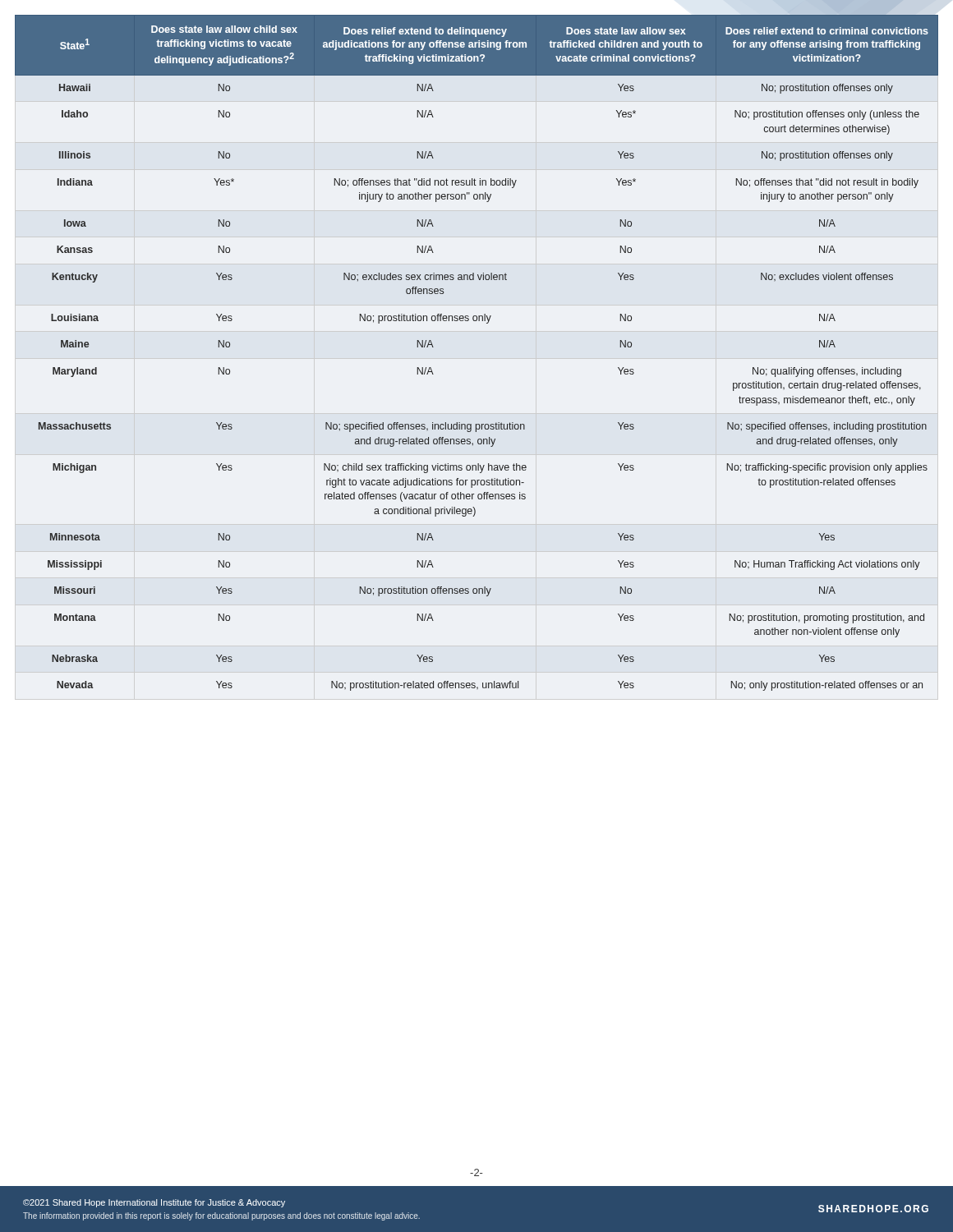The image size is (953, 1232).
Task: Locate a table
Action: (476, 357)
